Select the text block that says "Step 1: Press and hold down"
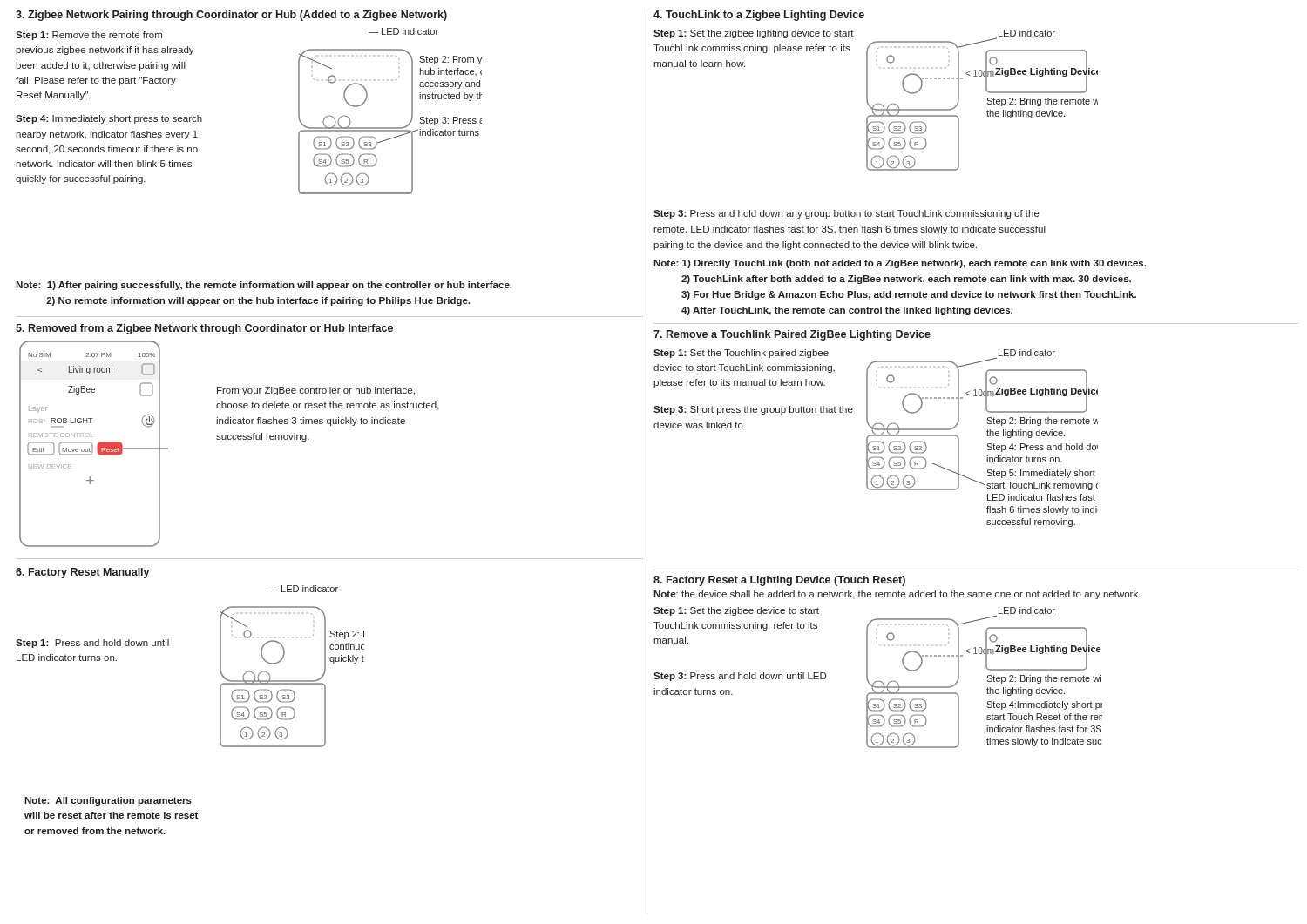Image resolution: width=1307 pixels, height=924 pixels. (93, 650)
